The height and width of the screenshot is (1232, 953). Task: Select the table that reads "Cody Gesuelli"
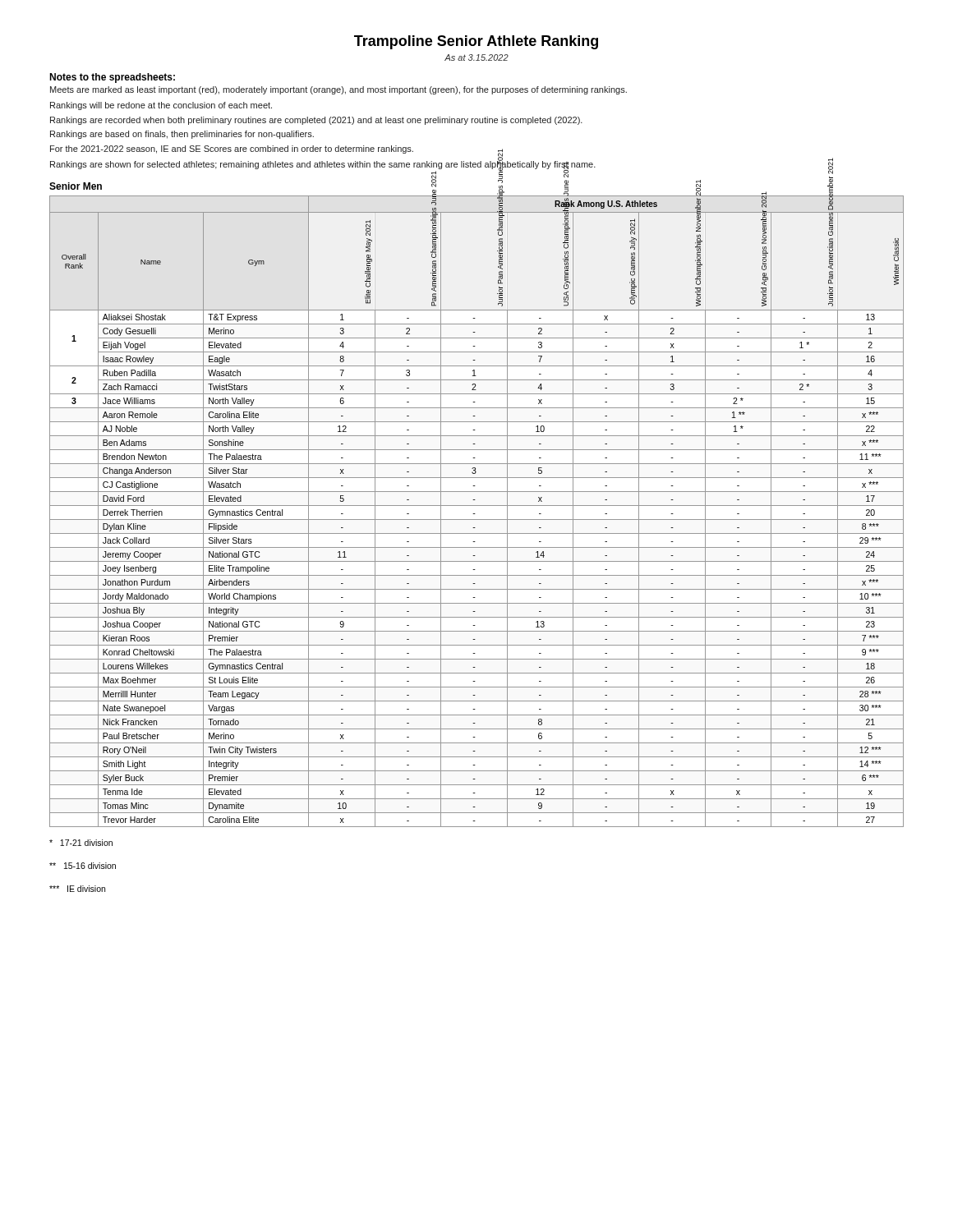pos(476,511)
